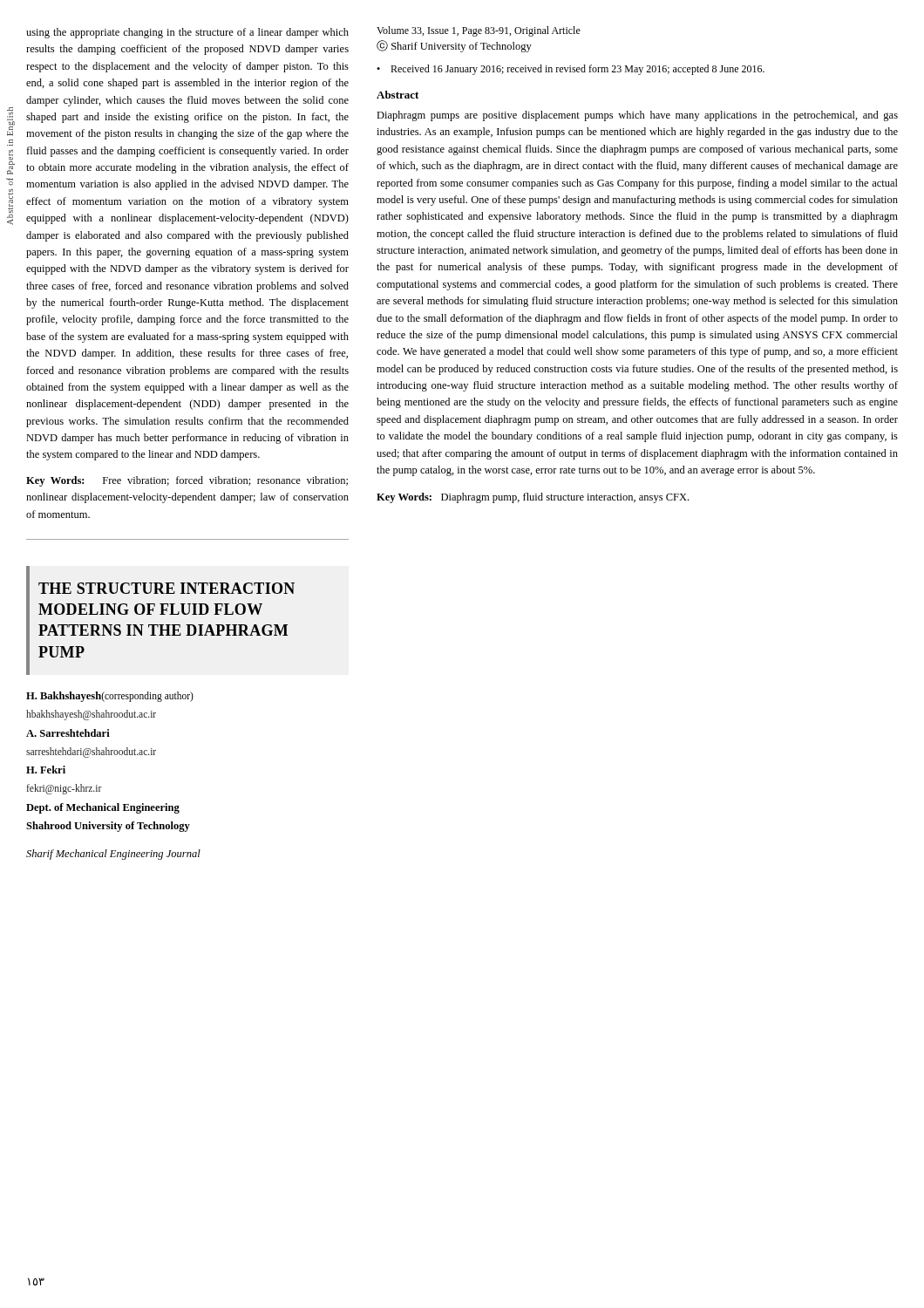The image size is (924, 1308).
Task: Click on the text block starting "Received 16 January 2016; received"
Action: pyautogui.click(x=578, y=69)
